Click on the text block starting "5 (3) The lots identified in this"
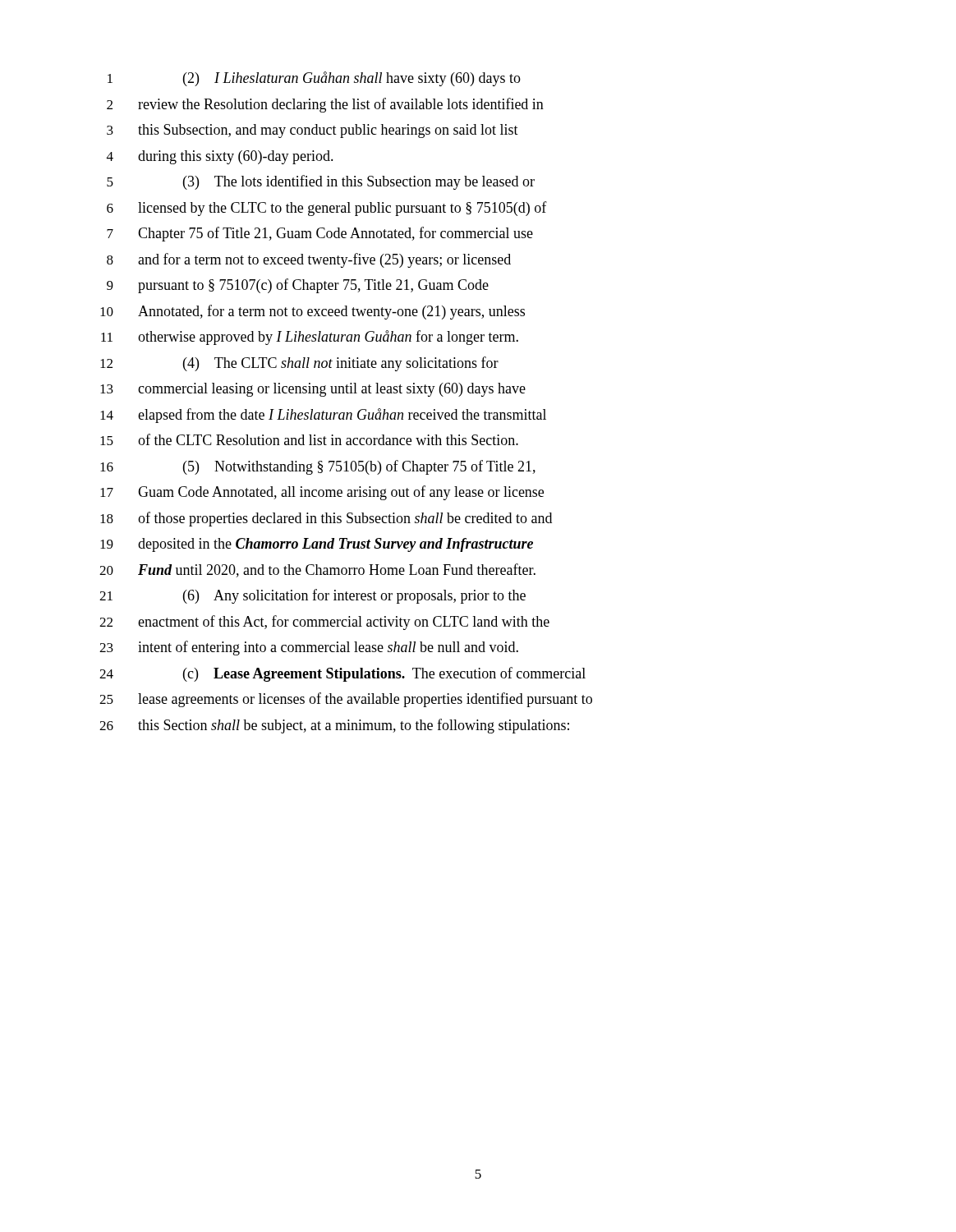The width and height of the screenshot is (956, 1232). point(486,182)
